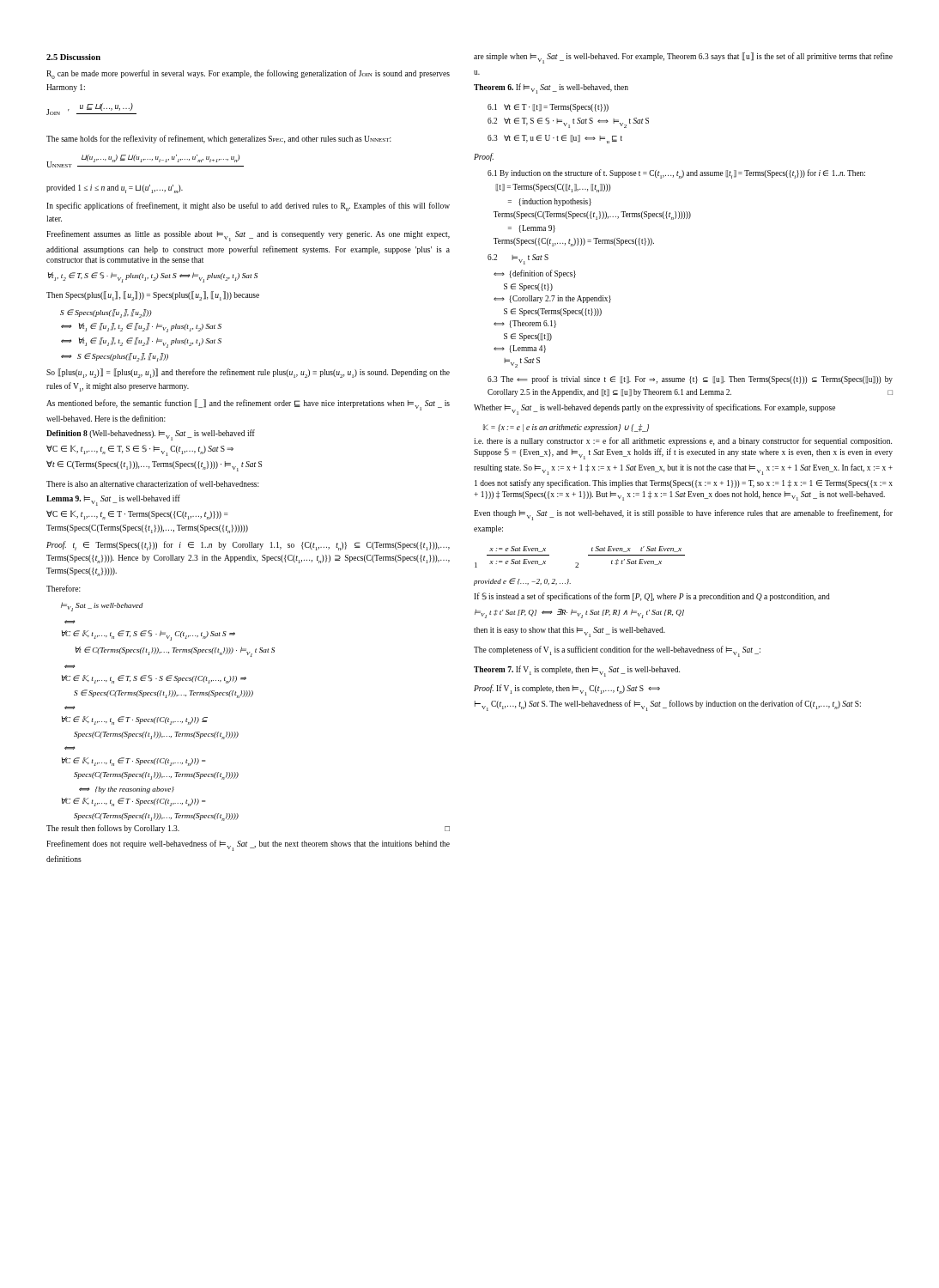Locate the text block that says "Freefinement assumes as little"
The width and height of the screenshot is (939, 1288).
tap(248, 248)
